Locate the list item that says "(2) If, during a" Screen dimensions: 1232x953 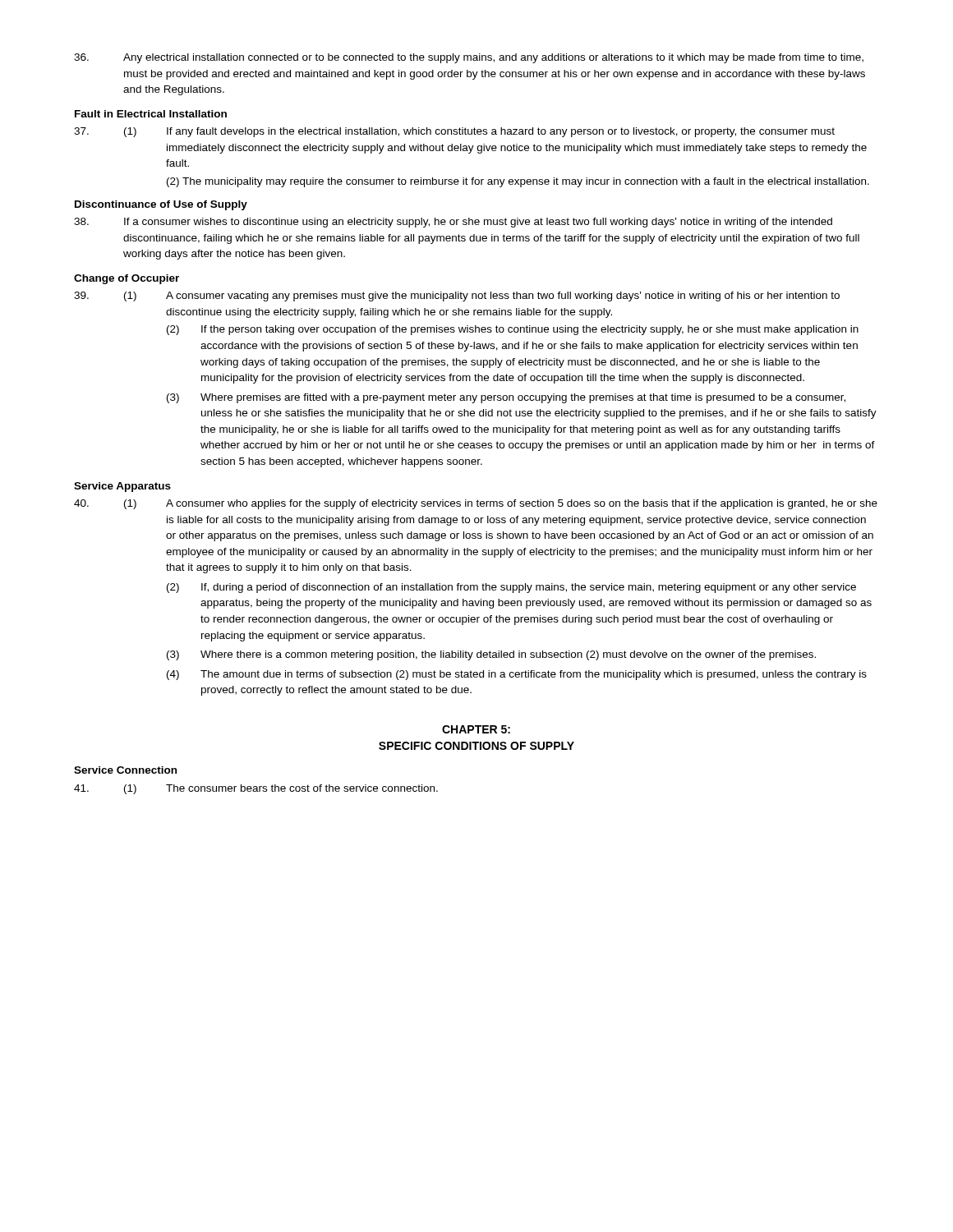click(x=476, y=611)
